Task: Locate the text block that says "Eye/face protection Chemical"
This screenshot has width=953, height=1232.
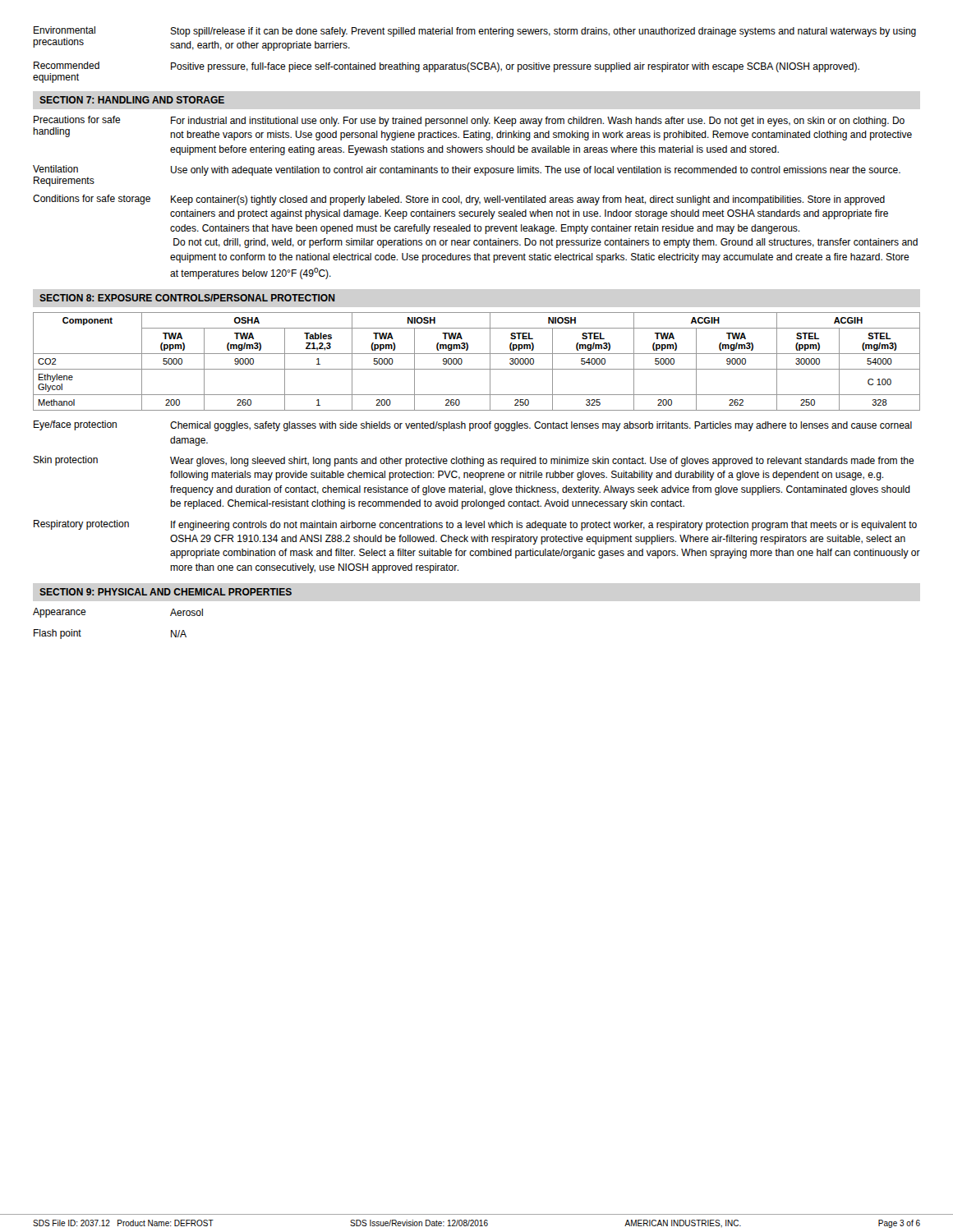Action: click(476, 433)
